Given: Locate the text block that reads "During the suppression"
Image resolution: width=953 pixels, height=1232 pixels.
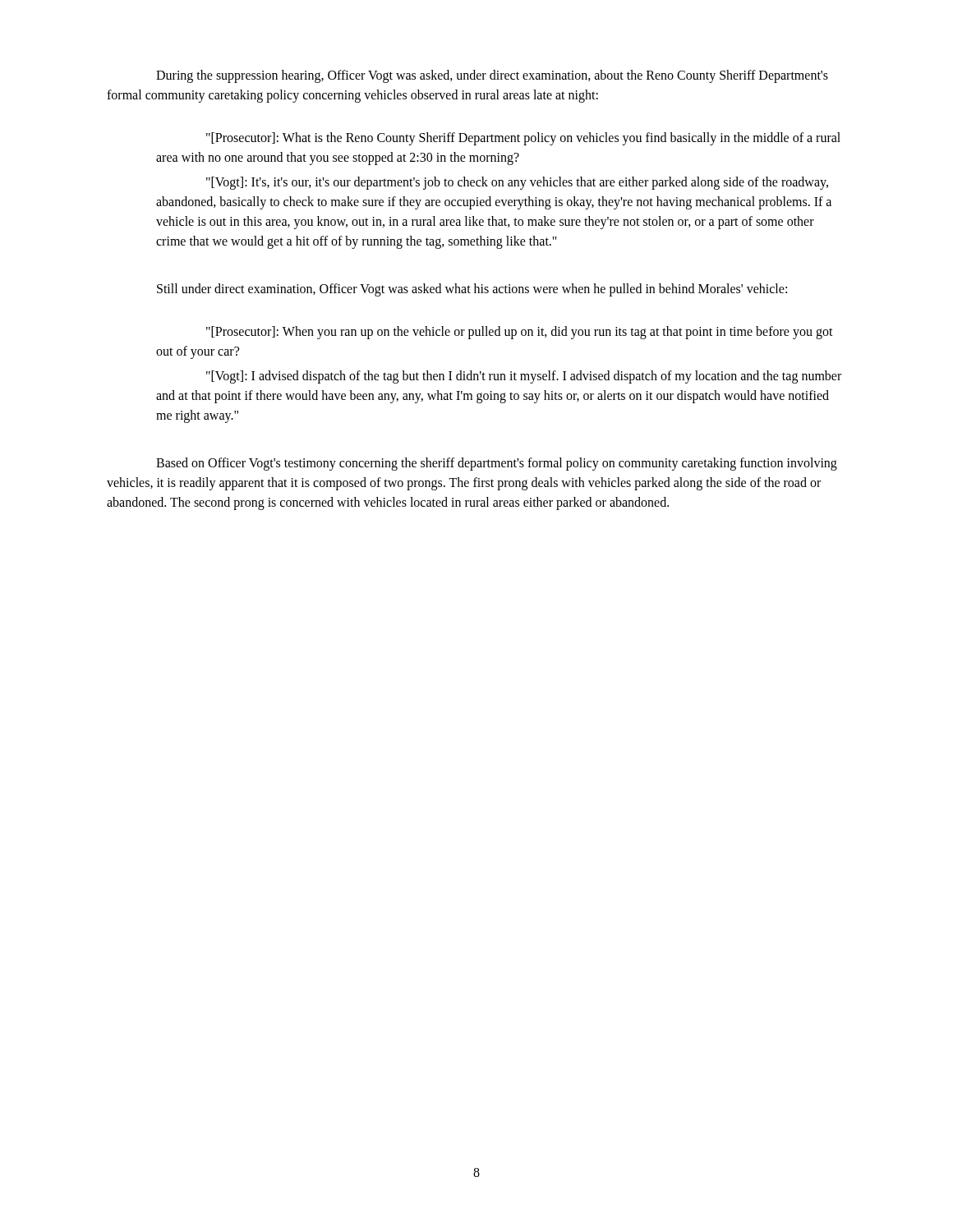Looking at the screenshot, I should tap(467, 85).
